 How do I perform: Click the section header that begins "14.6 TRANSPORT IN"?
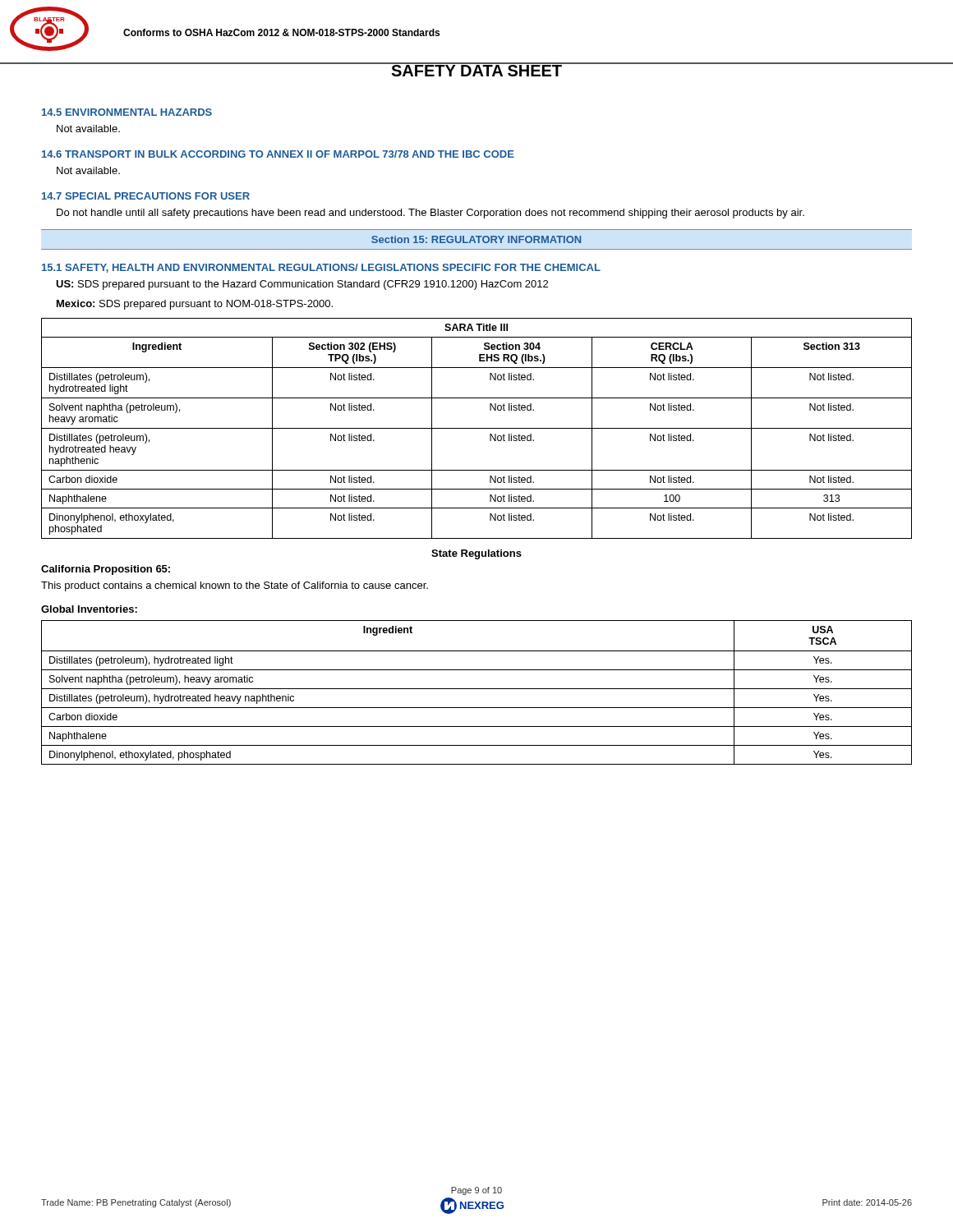pyautogui.click(x=278, y=154)
